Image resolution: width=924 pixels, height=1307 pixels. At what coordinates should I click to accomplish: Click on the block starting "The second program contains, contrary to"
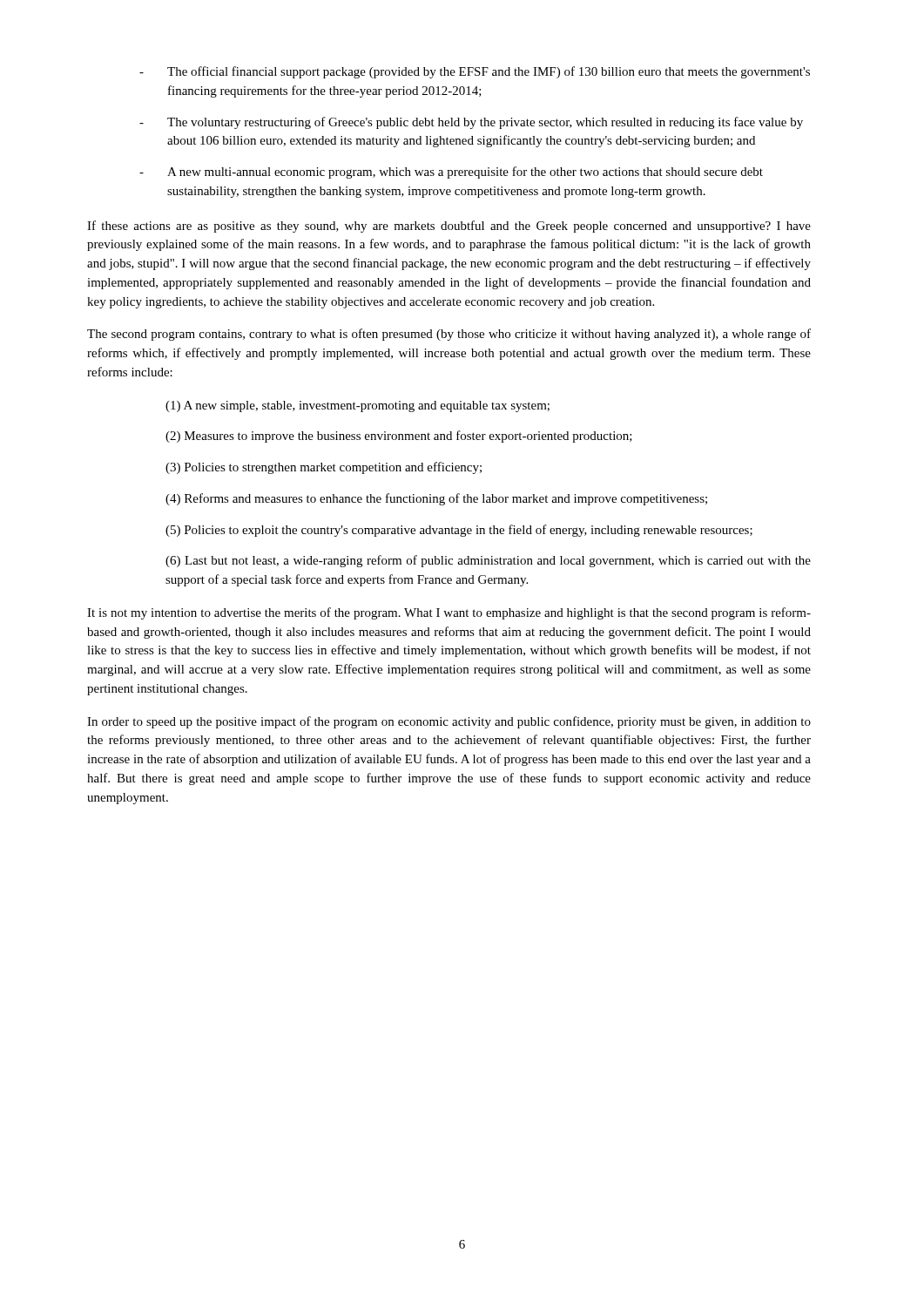point(449,353)
